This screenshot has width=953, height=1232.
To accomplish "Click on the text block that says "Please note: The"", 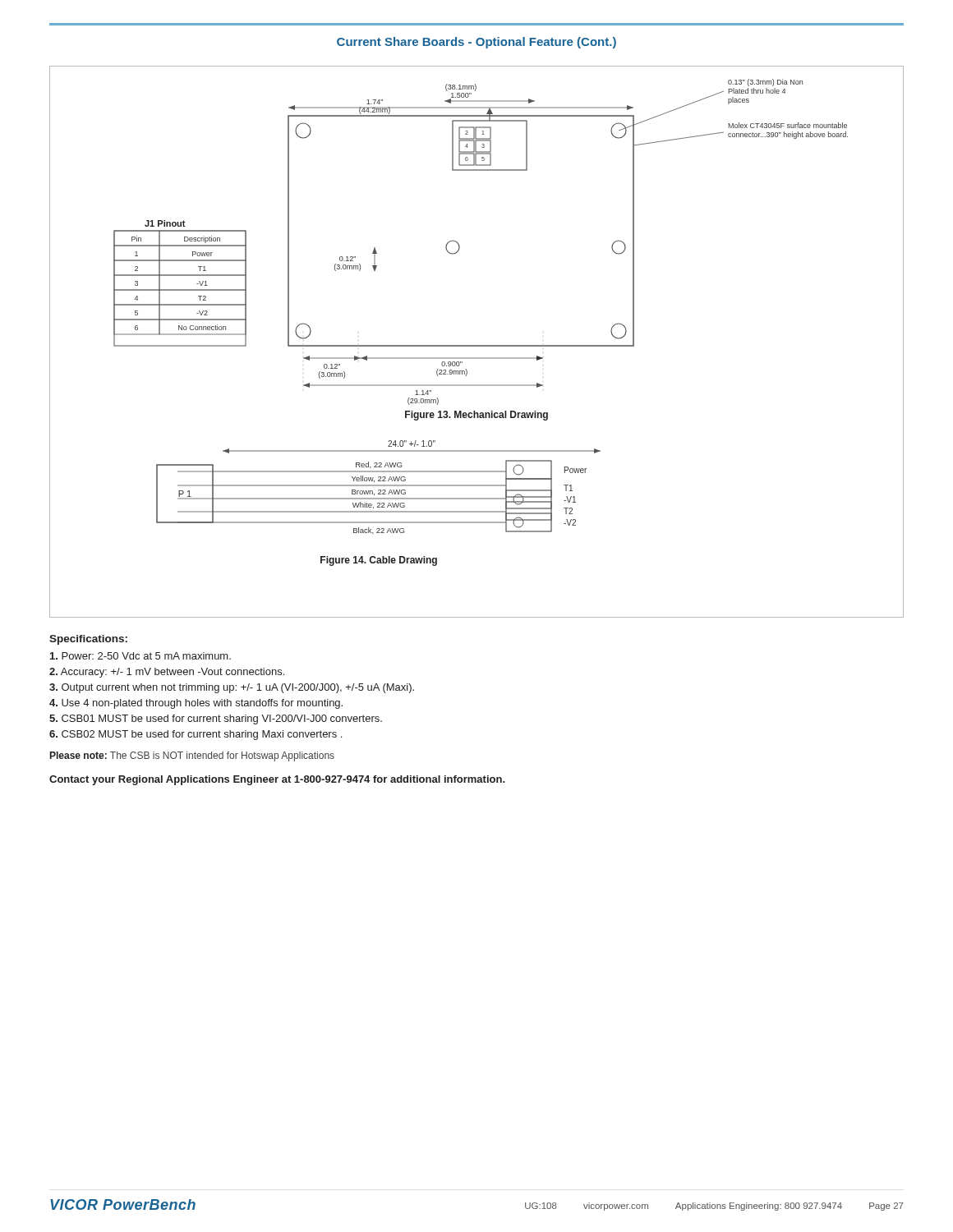I will (192, 756).
